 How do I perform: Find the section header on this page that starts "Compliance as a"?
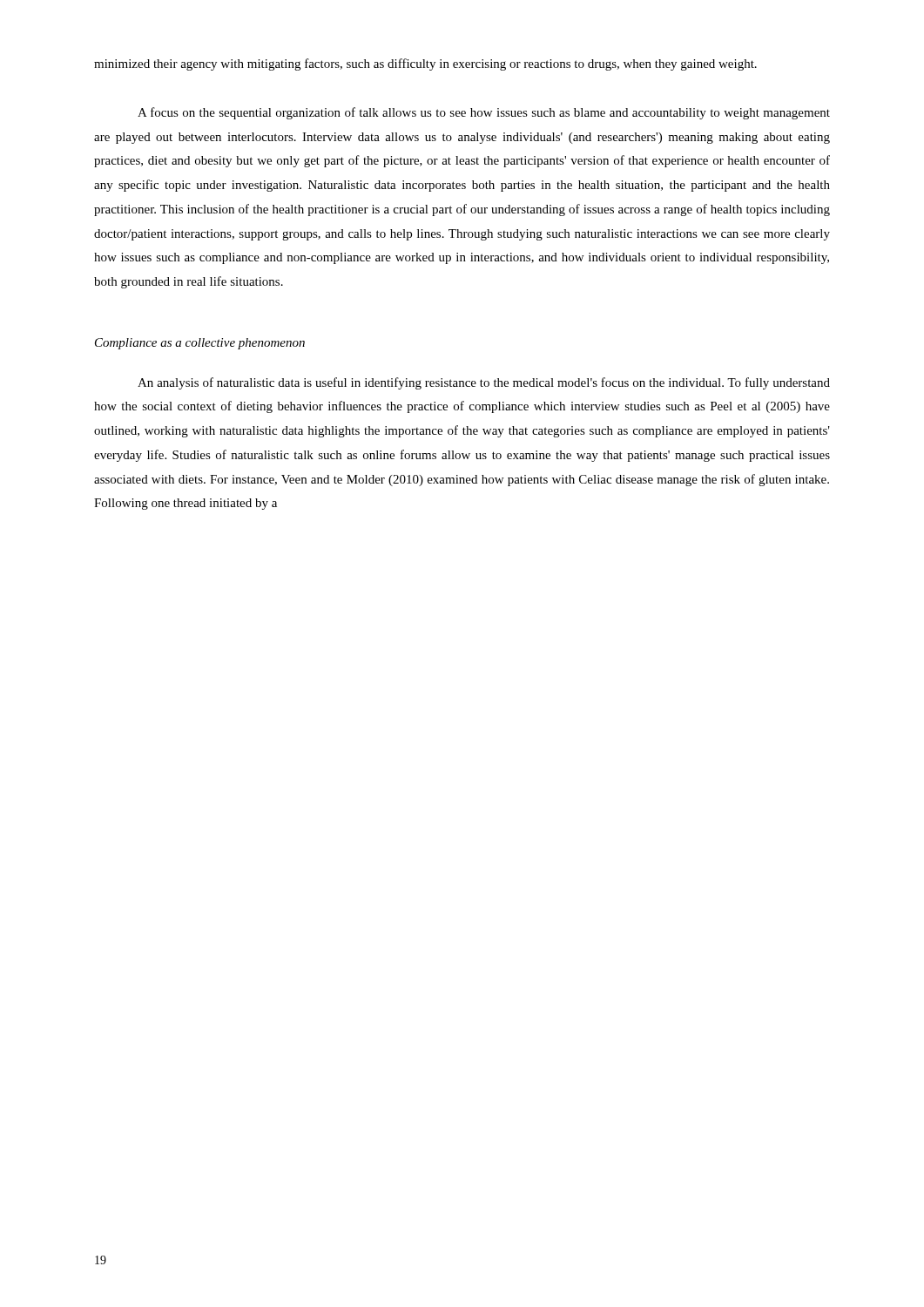tap(200, 344)
